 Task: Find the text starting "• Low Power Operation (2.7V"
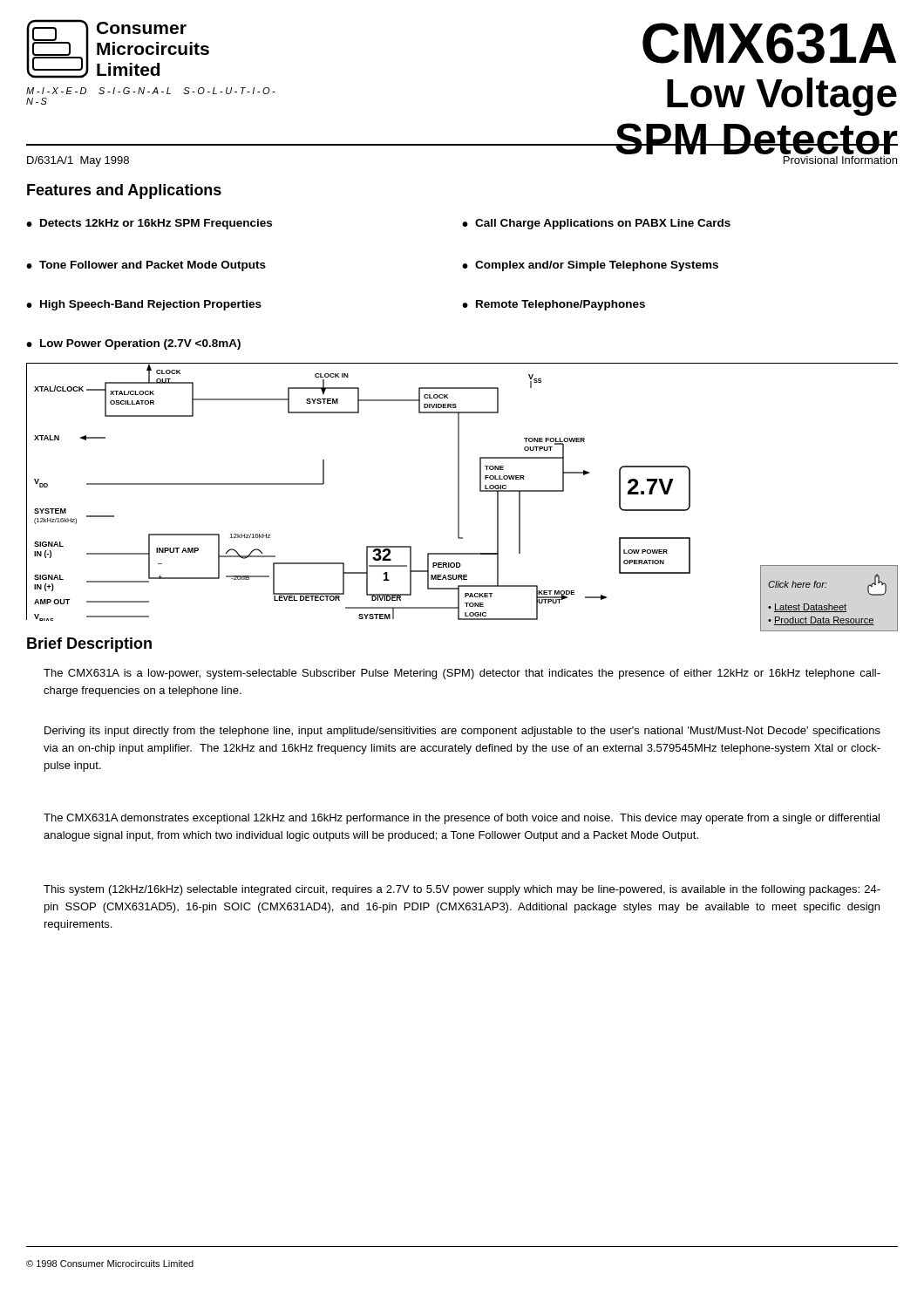click(x=134, y=344)
